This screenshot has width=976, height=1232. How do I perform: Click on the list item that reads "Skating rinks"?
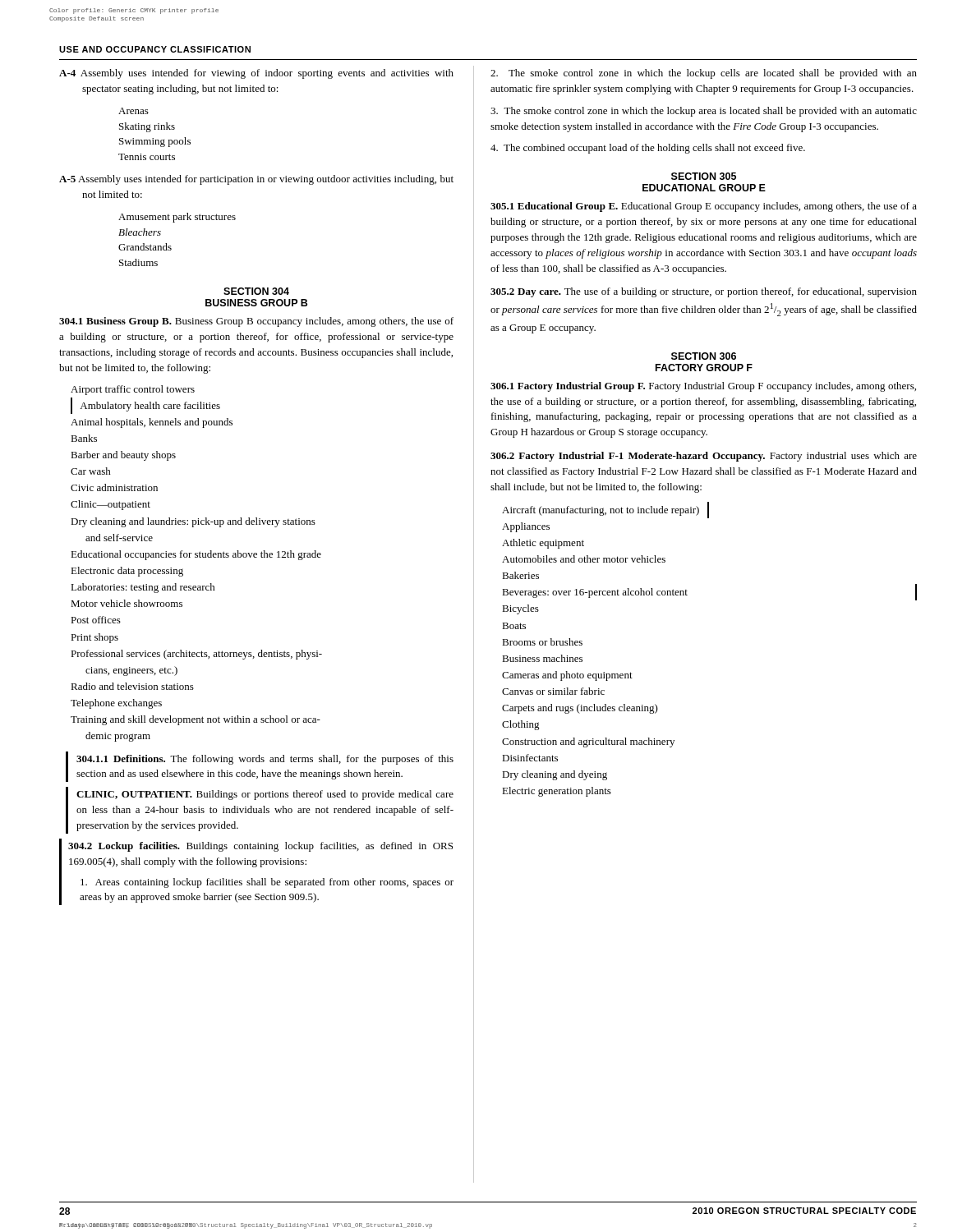pos(147,126)
